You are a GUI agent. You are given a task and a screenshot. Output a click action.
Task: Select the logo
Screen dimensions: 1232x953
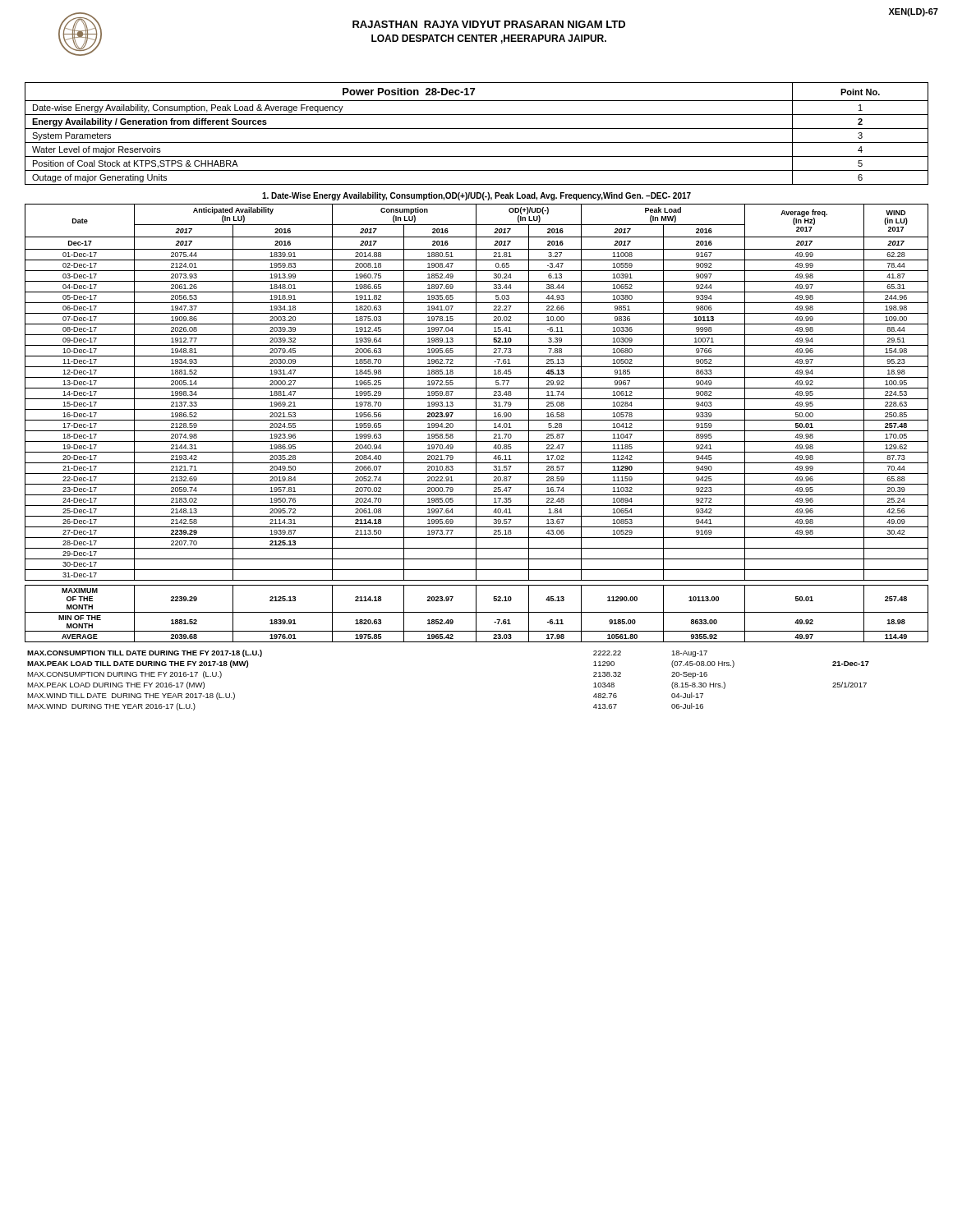[x=82, y=36]
